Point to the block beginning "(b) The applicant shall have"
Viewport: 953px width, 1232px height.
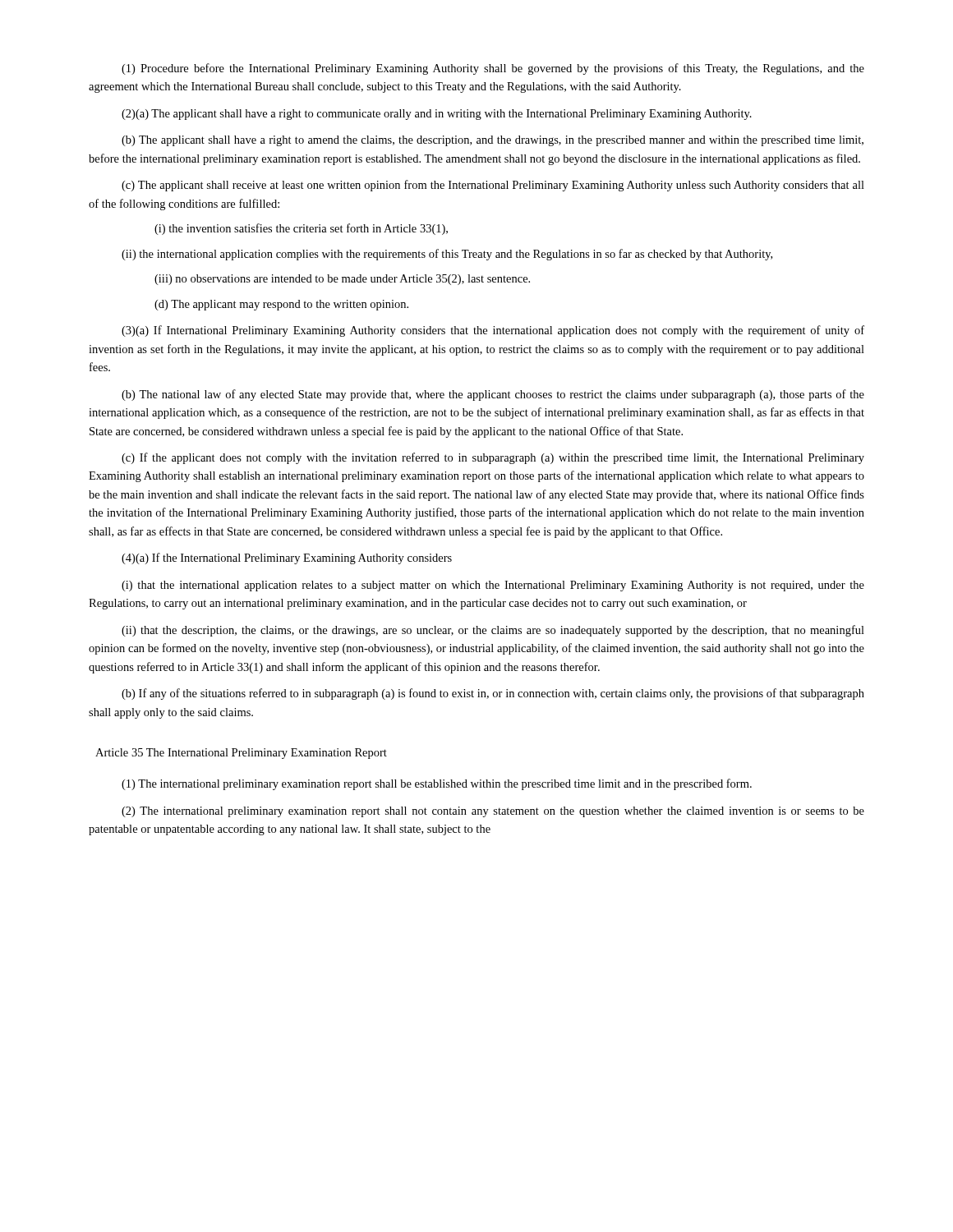[x=476, y=149]
